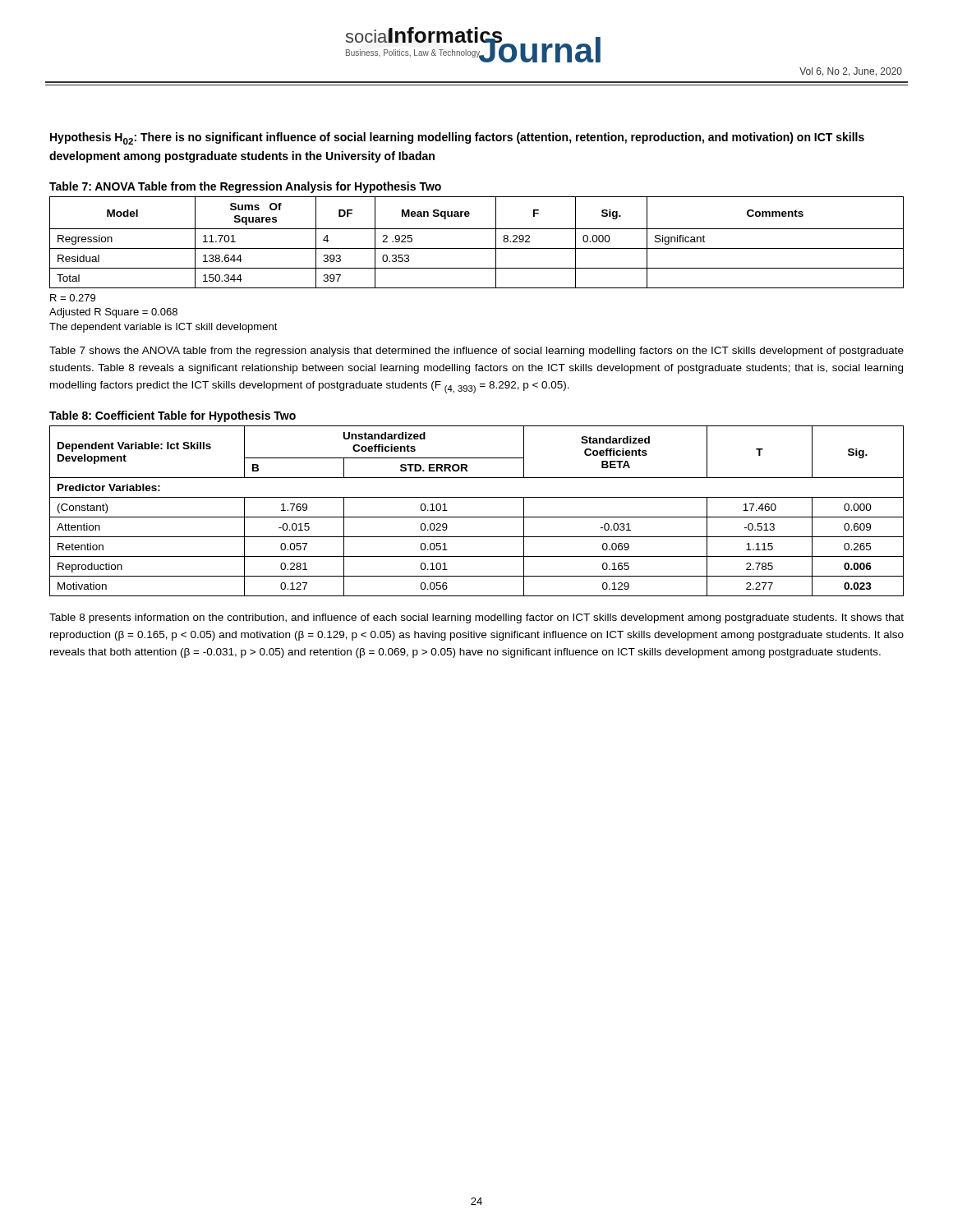Locate the block of text that opens with "Table 8 presents information on the contribution, and"
953x1232 pixels.
476,635
